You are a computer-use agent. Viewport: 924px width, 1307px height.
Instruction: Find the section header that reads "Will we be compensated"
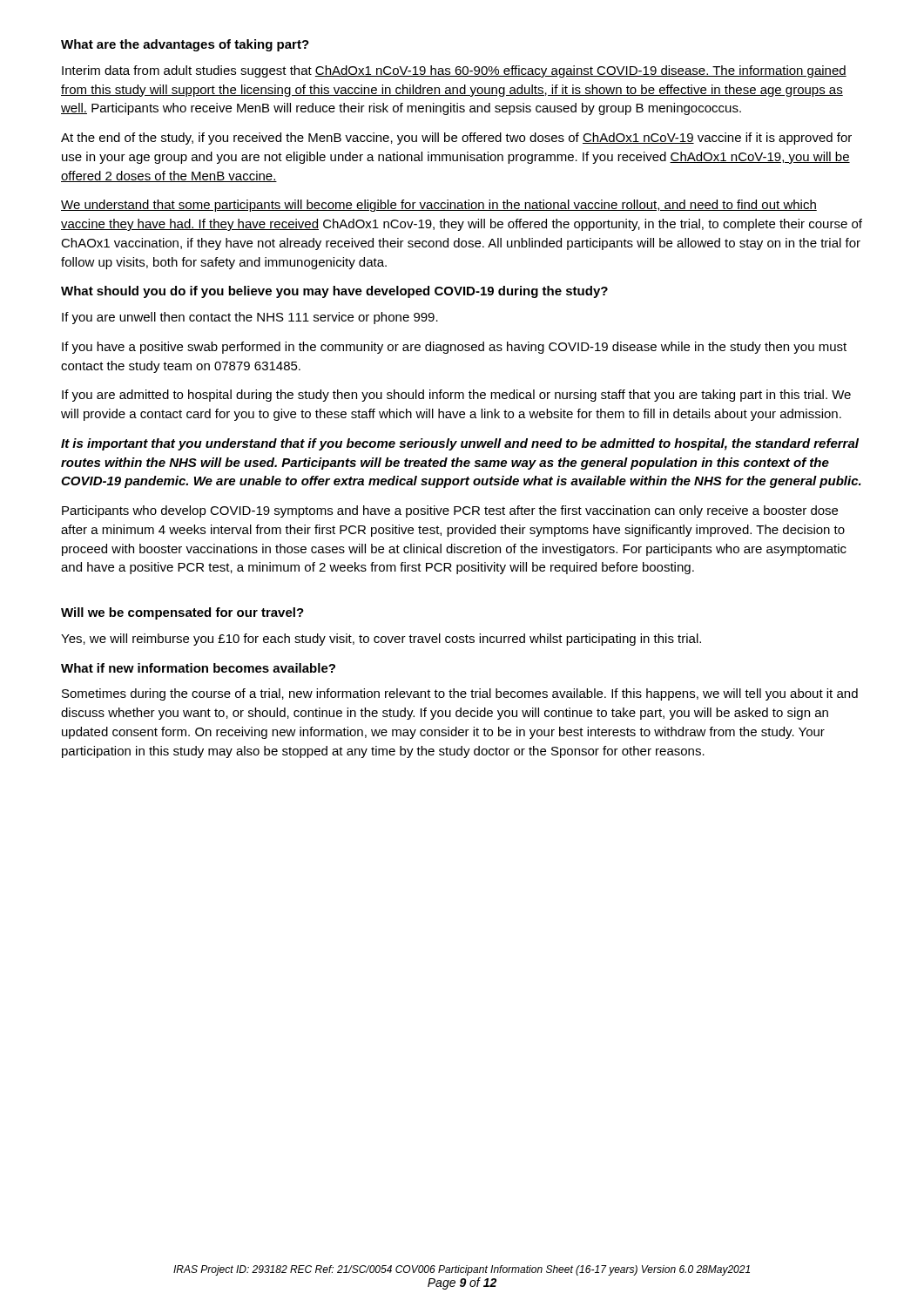click(182, 612)
